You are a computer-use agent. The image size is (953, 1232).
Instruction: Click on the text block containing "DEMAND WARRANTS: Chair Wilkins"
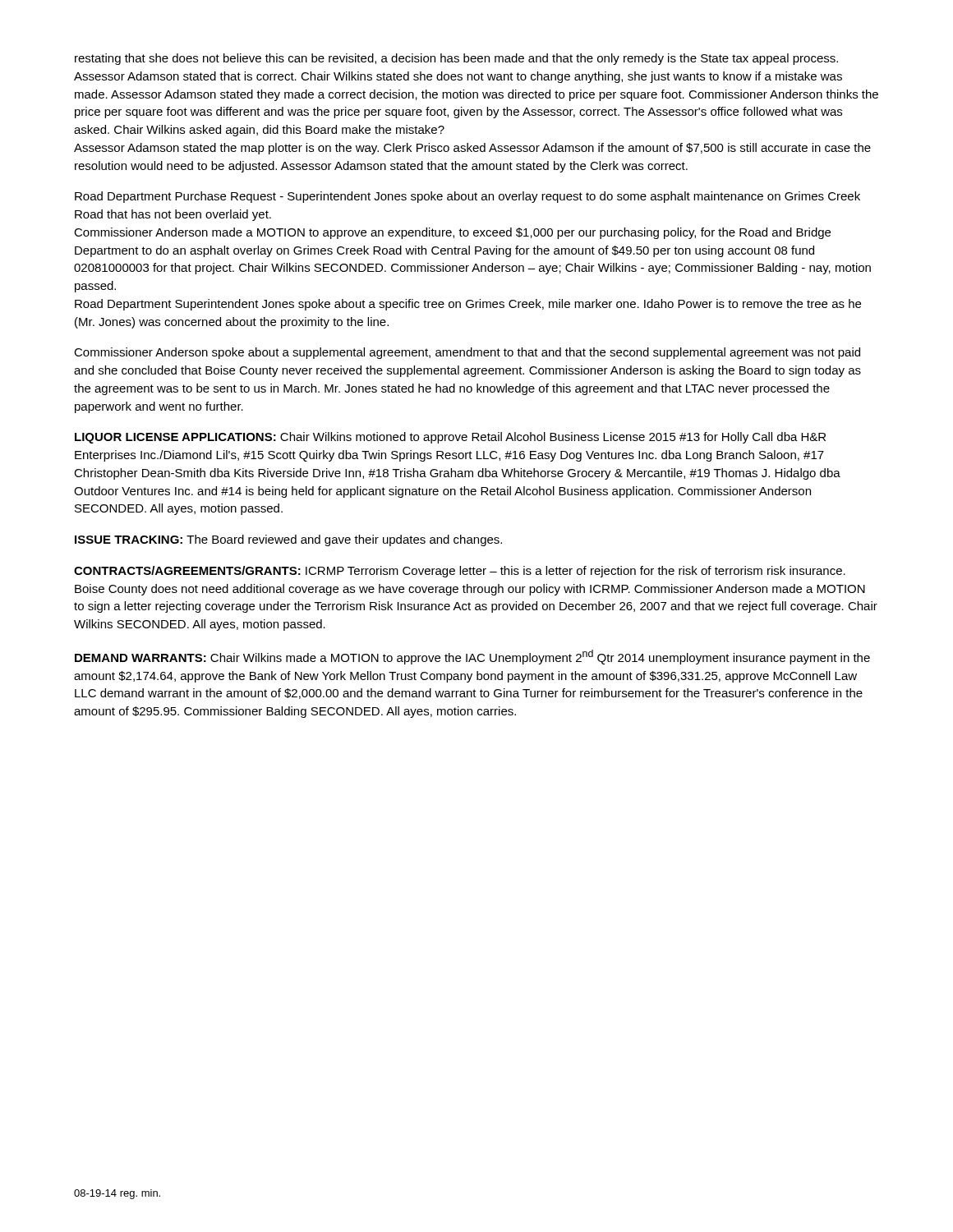[x=472, y=683]
